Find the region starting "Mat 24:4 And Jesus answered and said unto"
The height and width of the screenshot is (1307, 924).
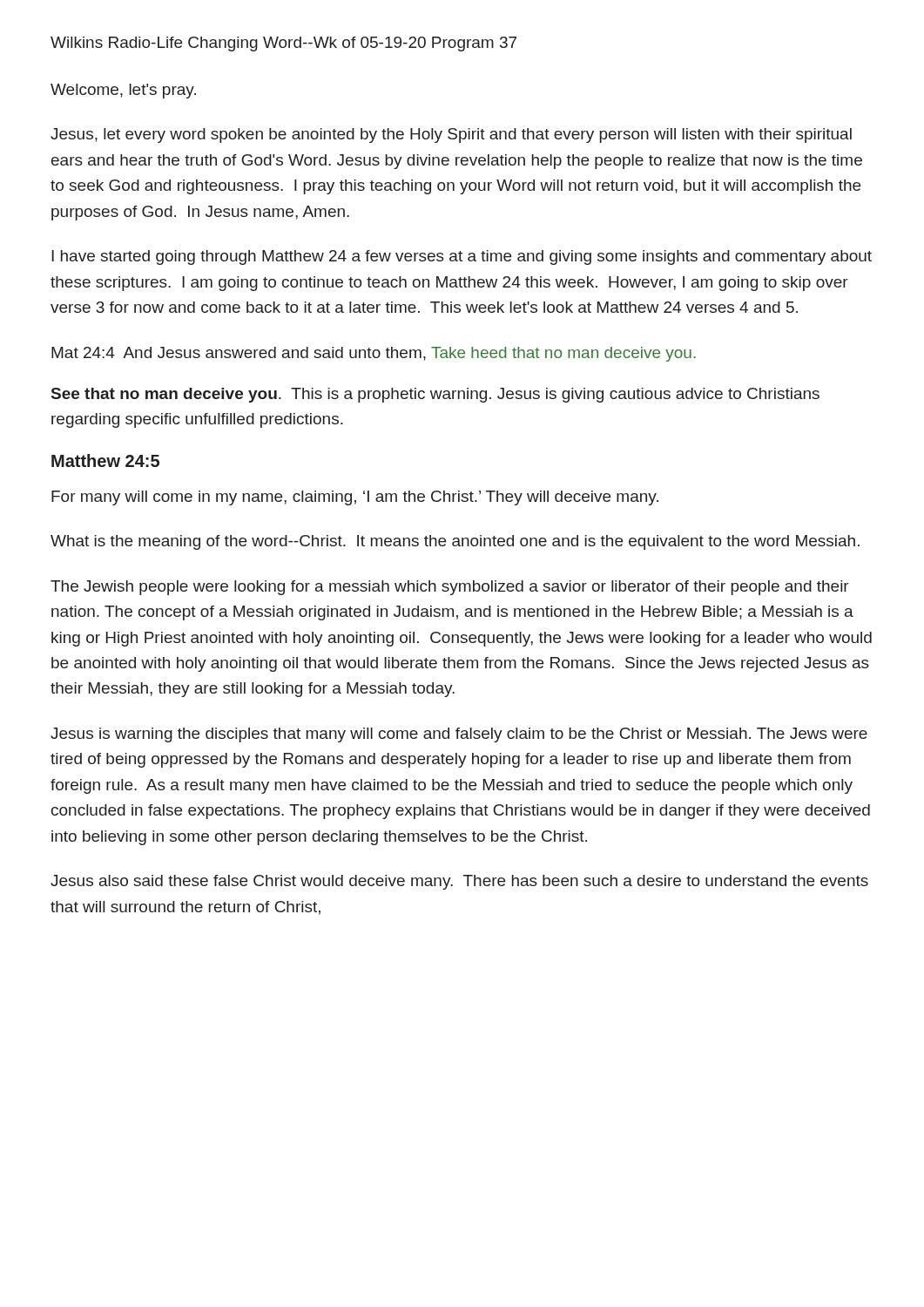coord(374,352)
